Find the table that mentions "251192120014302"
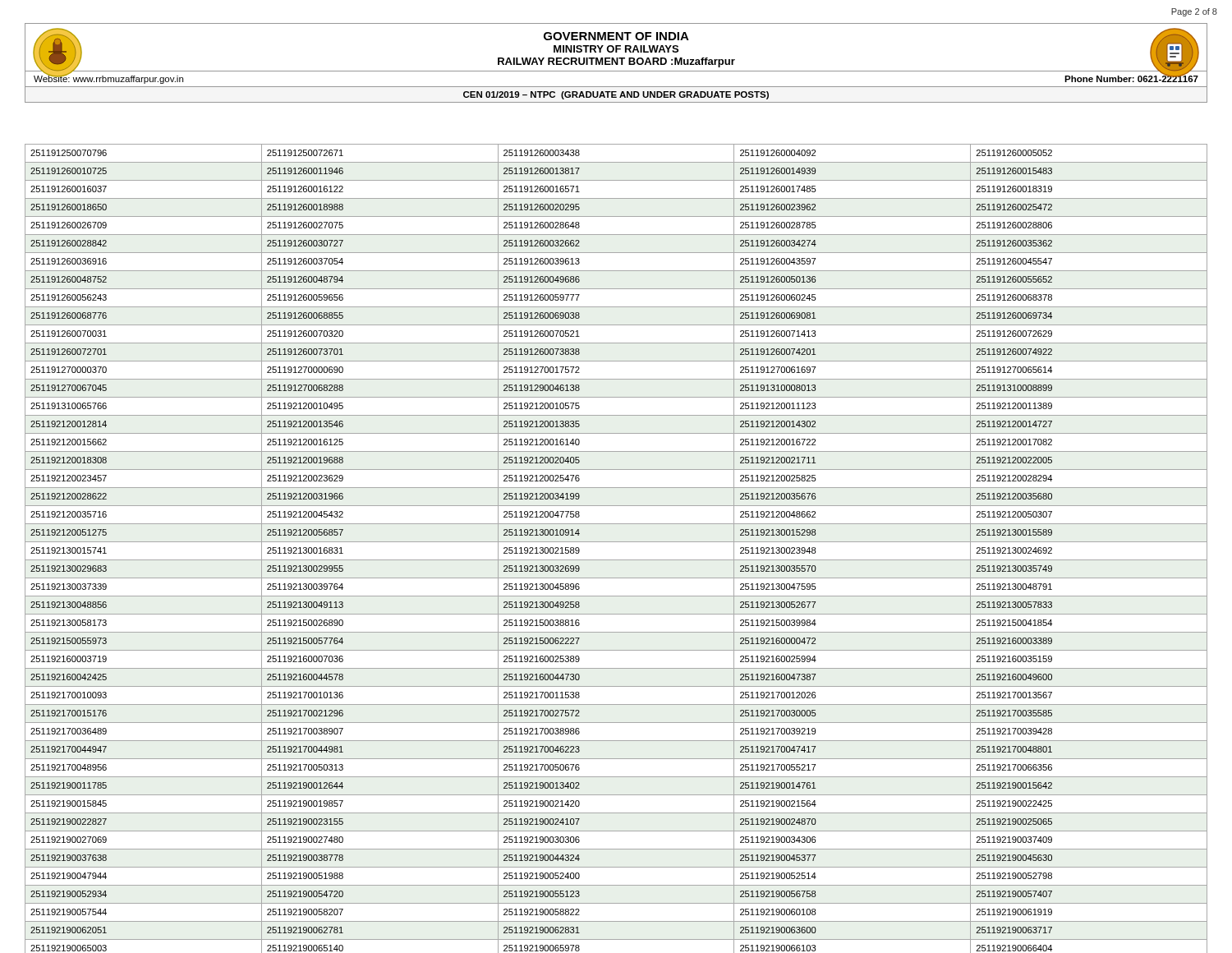This screenshot has height=953, width=1232. [616, 544]
